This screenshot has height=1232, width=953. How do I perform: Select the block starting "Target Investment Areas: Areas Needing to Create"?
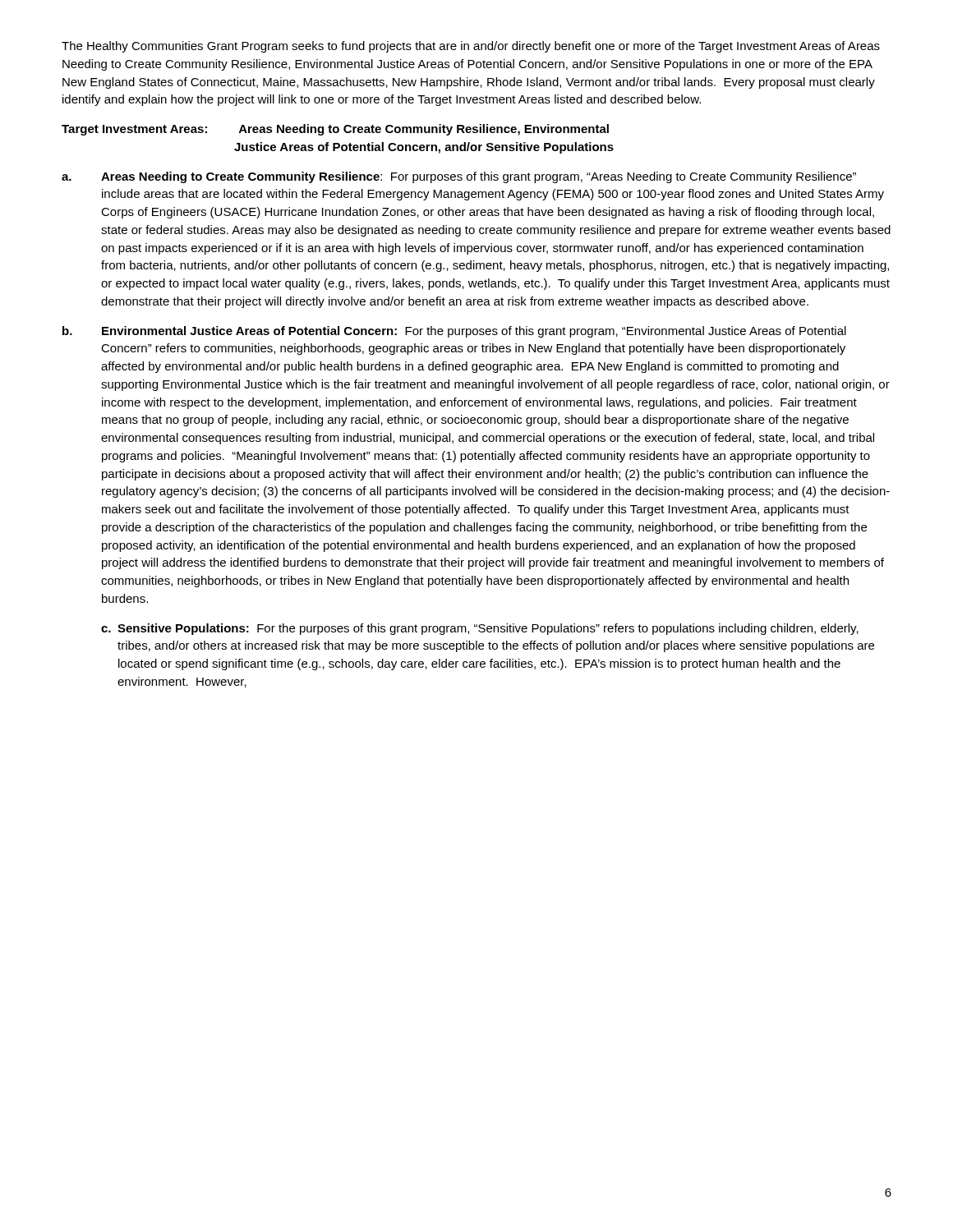[x=338, y=138]
